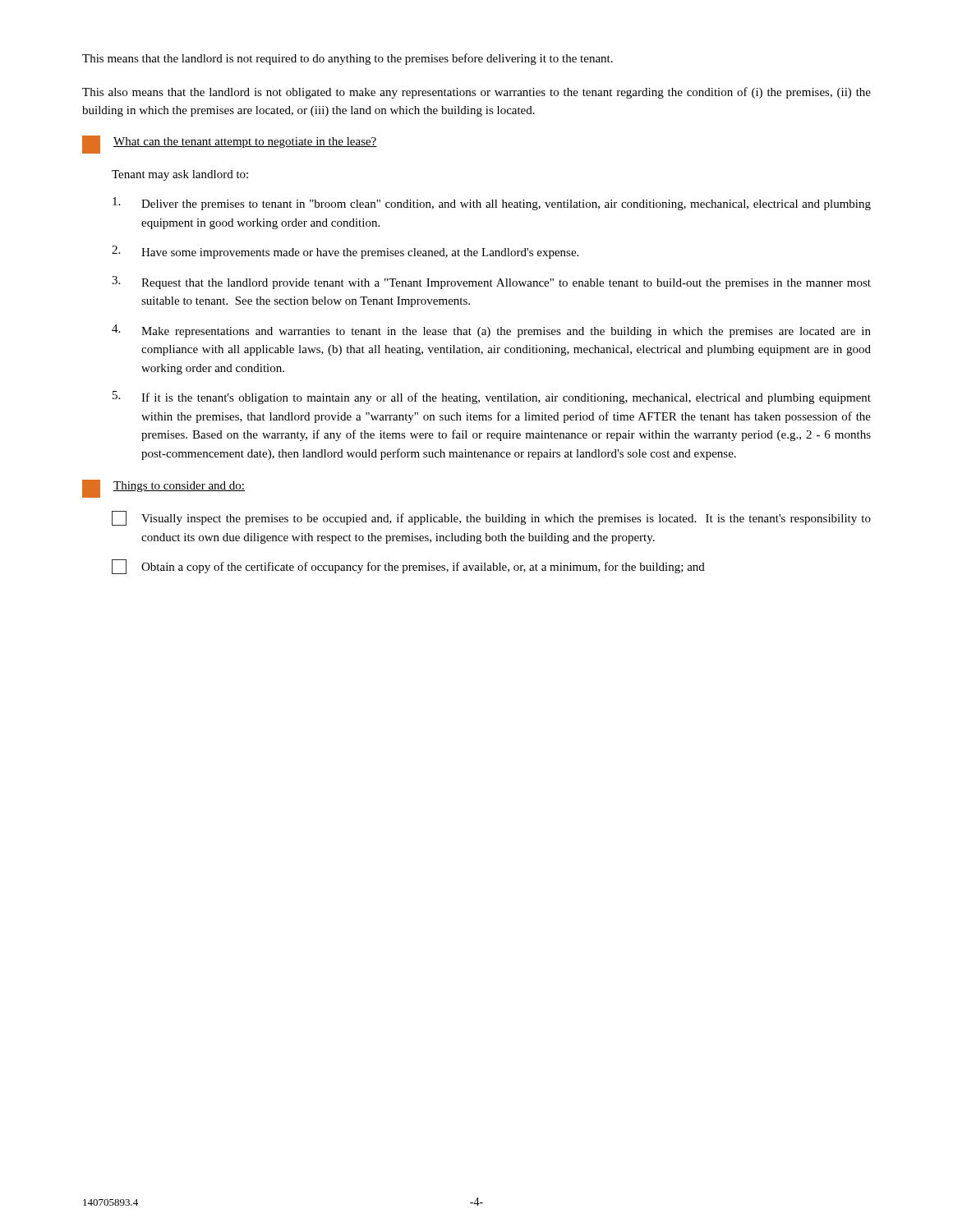Navigate to the region starting "This also means"

click(x=476, y=101)
